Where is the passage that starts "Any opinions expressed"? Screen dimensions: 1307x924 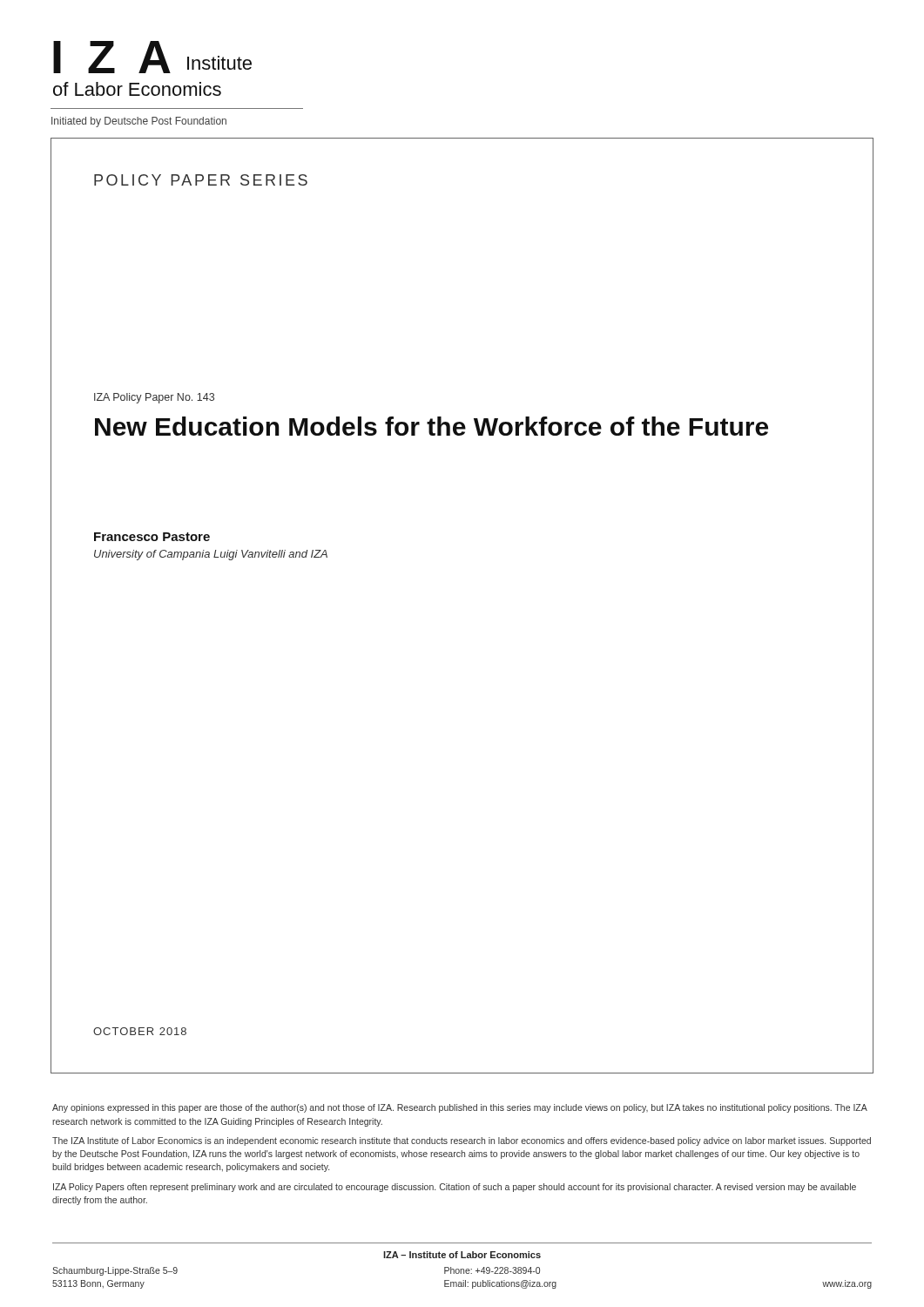pyautogui.click(x=460, y=1114)
